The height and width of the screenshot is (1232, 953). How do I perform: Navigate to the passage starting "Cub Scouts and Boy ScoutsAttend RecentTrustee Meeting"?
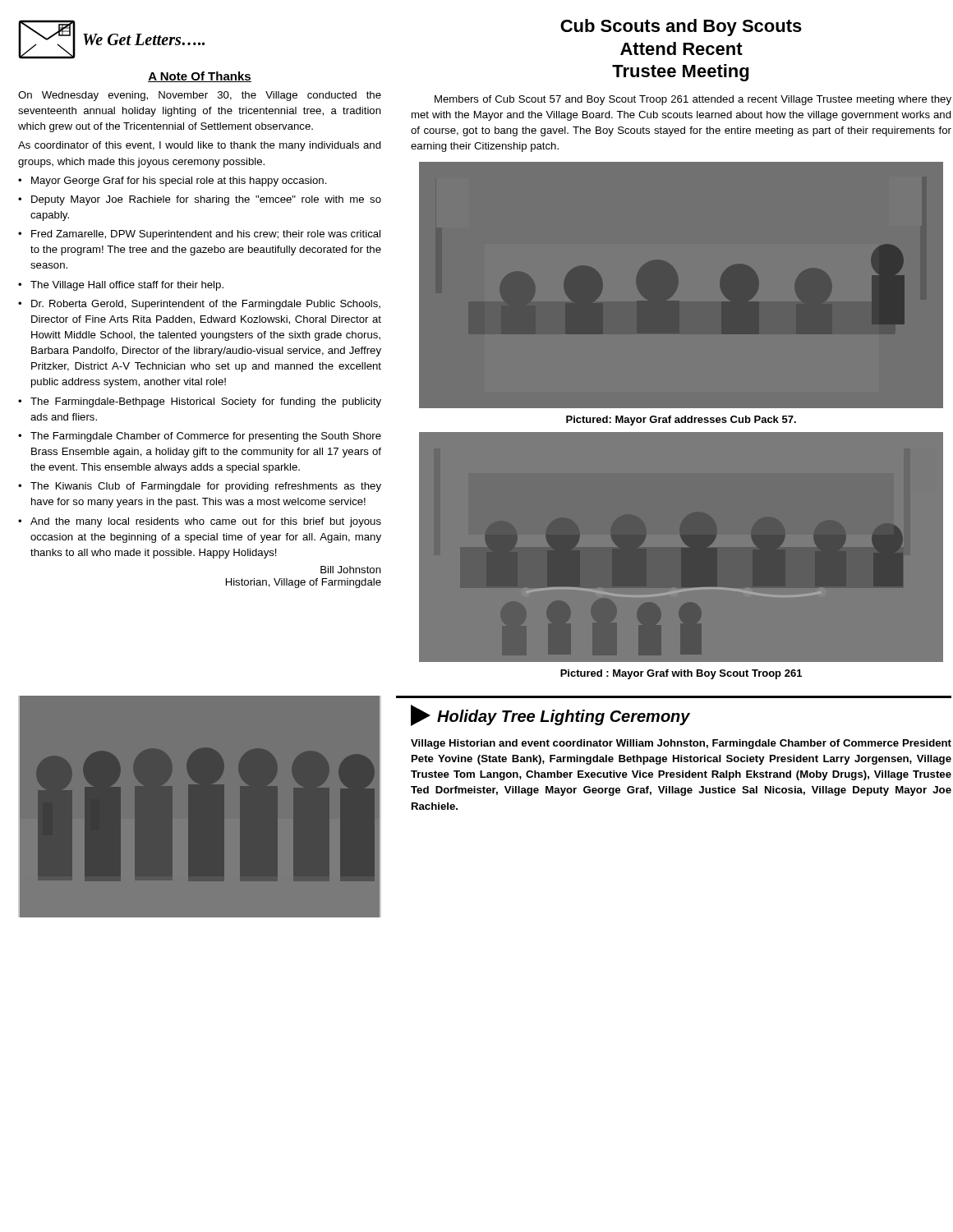[681, 48]
